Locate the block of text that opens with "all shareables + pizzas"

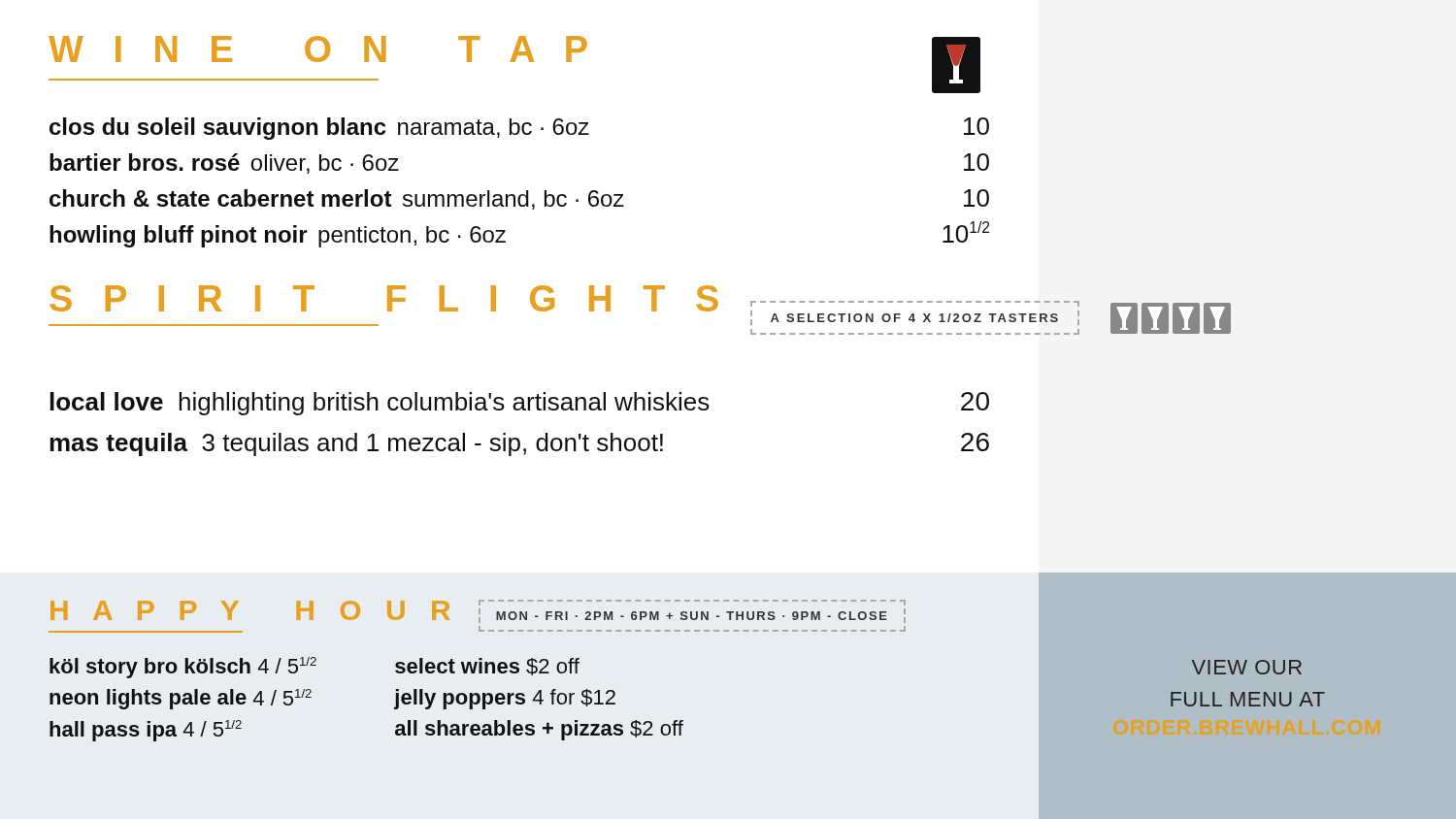pos(539,728)
